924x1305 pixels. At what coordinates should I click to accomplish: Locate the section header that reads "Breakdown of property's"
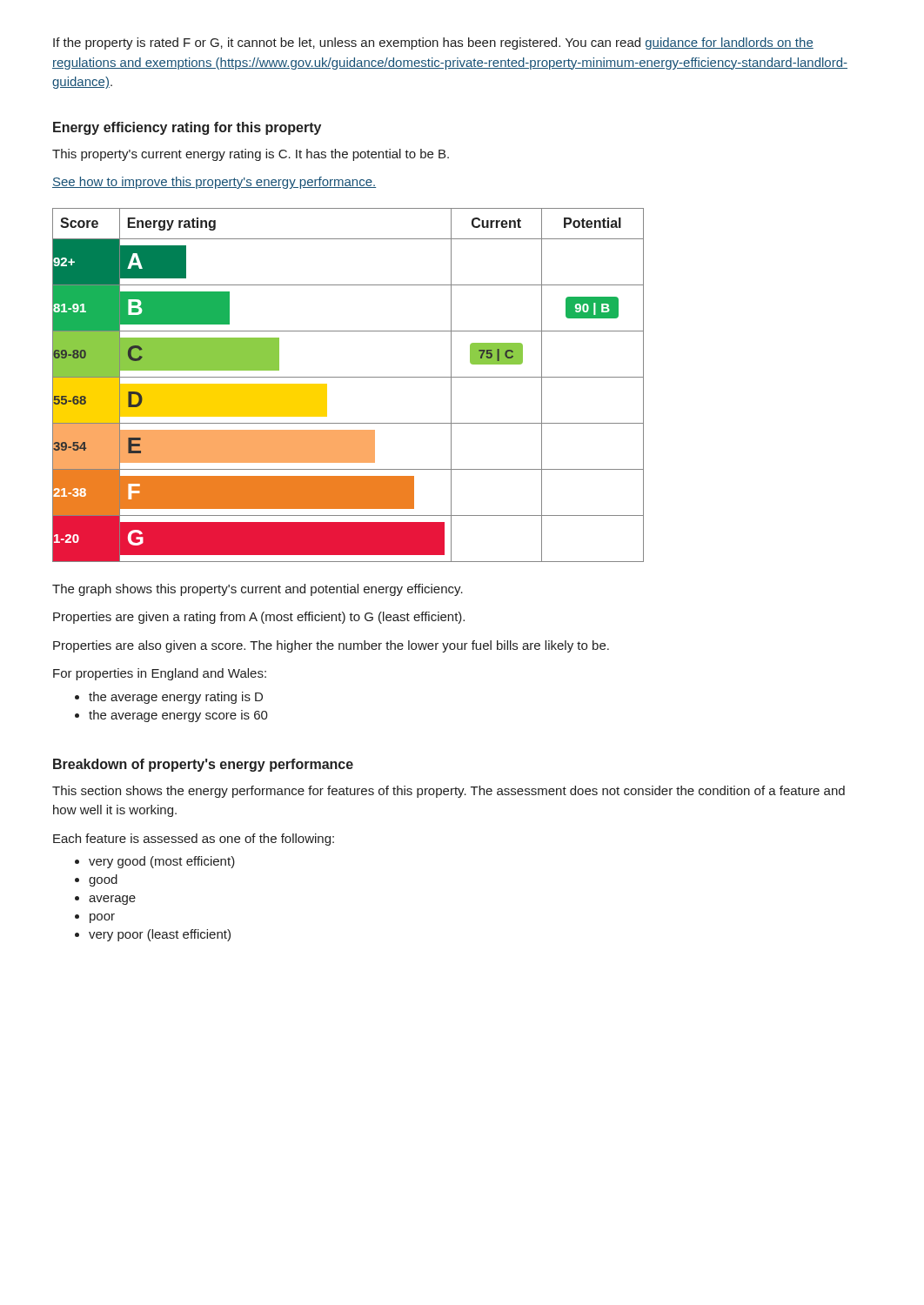pyautogui.click(x=203, y=764)
